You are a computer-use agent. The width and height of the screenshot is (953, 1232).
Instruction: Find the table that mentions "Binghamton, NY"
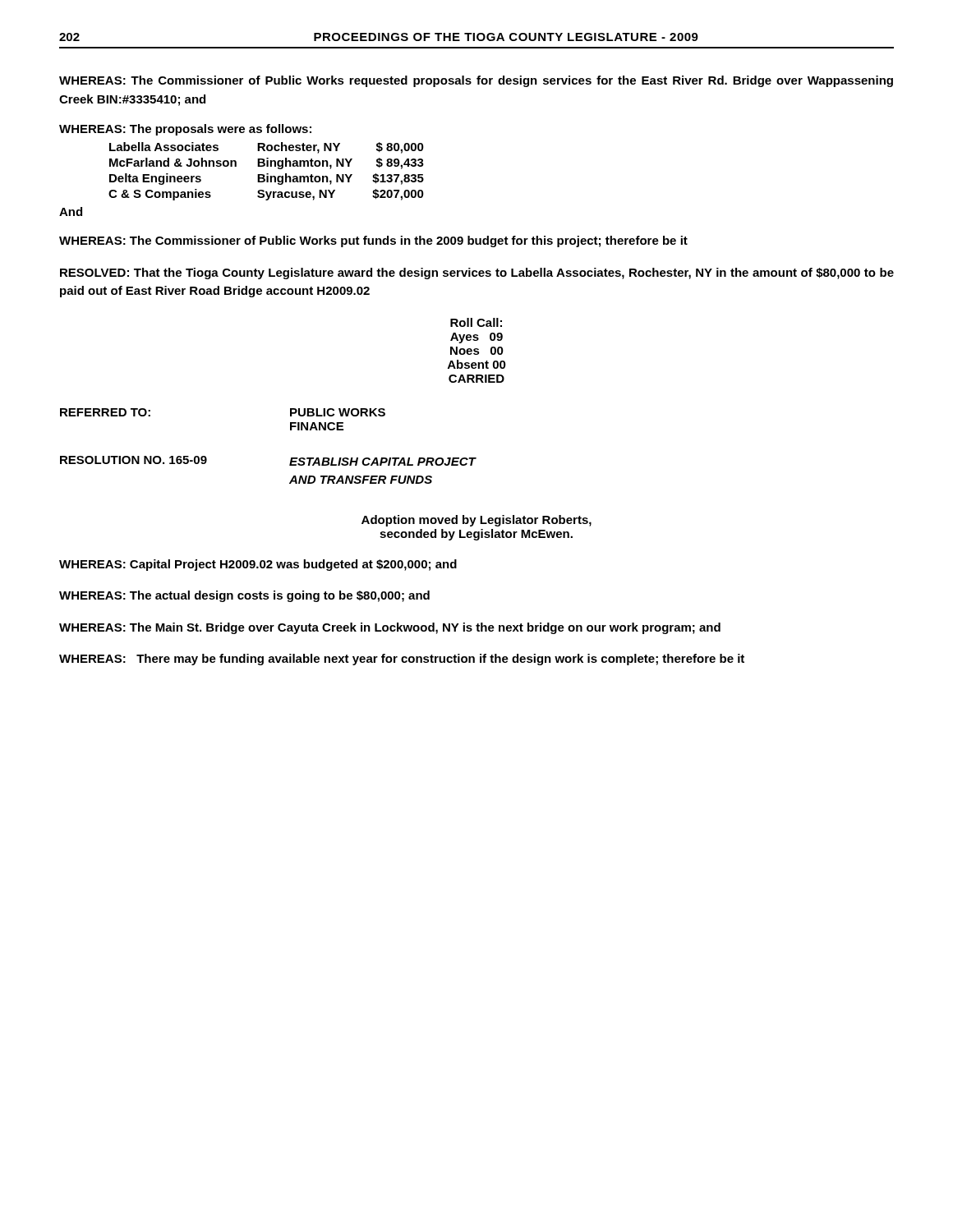(501, 170)
